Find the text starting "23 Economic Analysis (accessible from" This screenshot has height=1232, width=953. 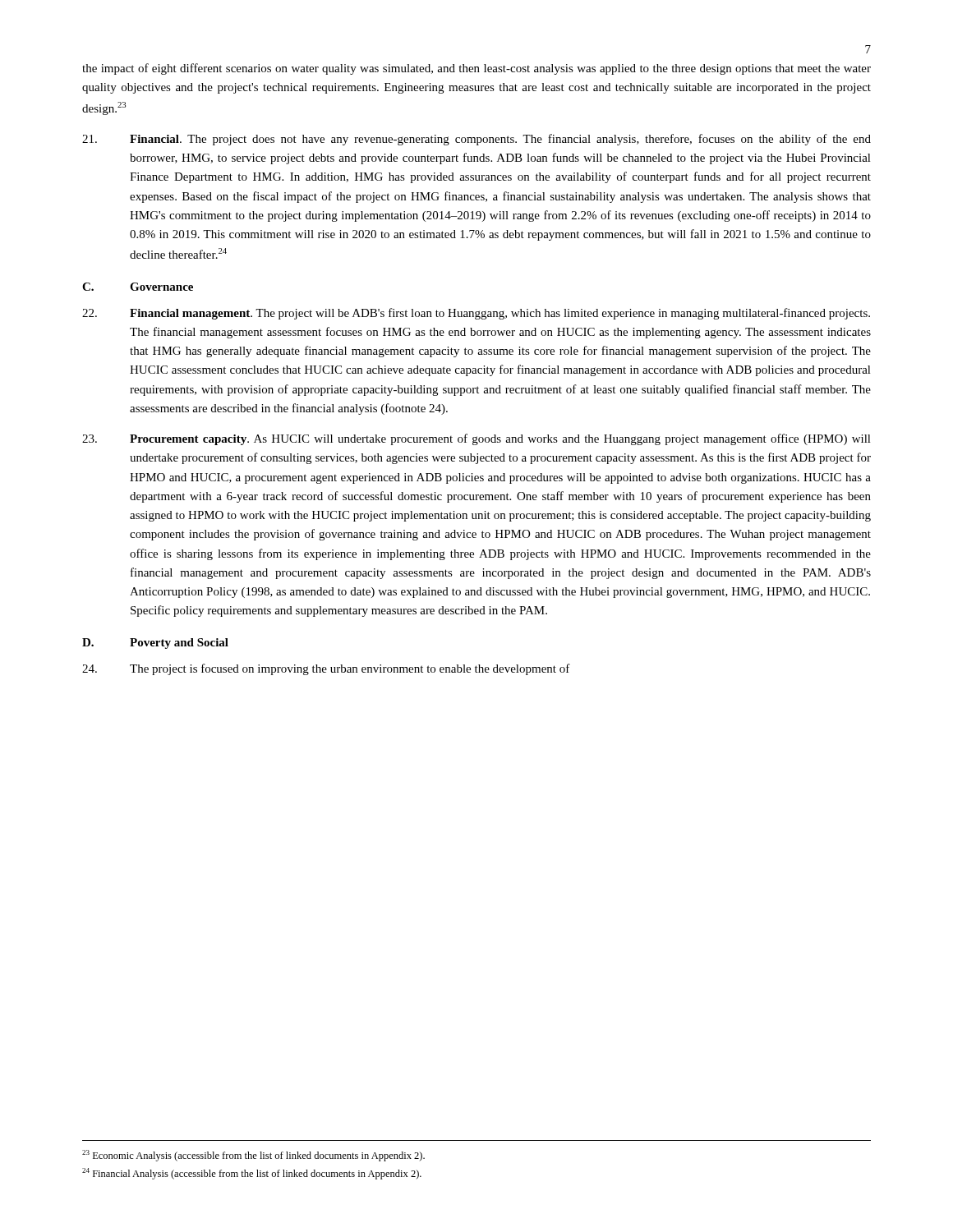tap(254, 1155)
